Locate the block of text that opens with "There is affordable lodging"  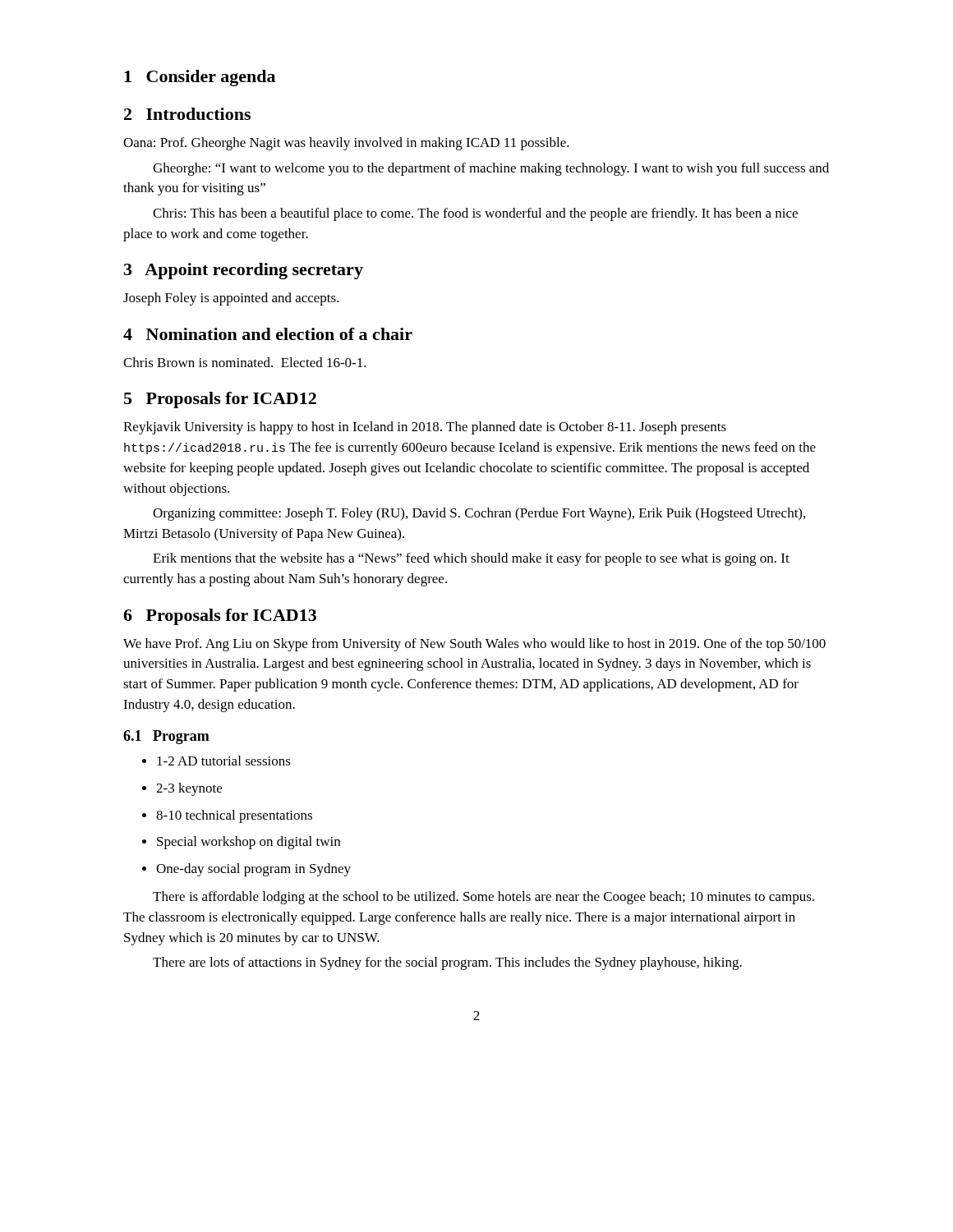pyautogui.click(x=476, y=930)
